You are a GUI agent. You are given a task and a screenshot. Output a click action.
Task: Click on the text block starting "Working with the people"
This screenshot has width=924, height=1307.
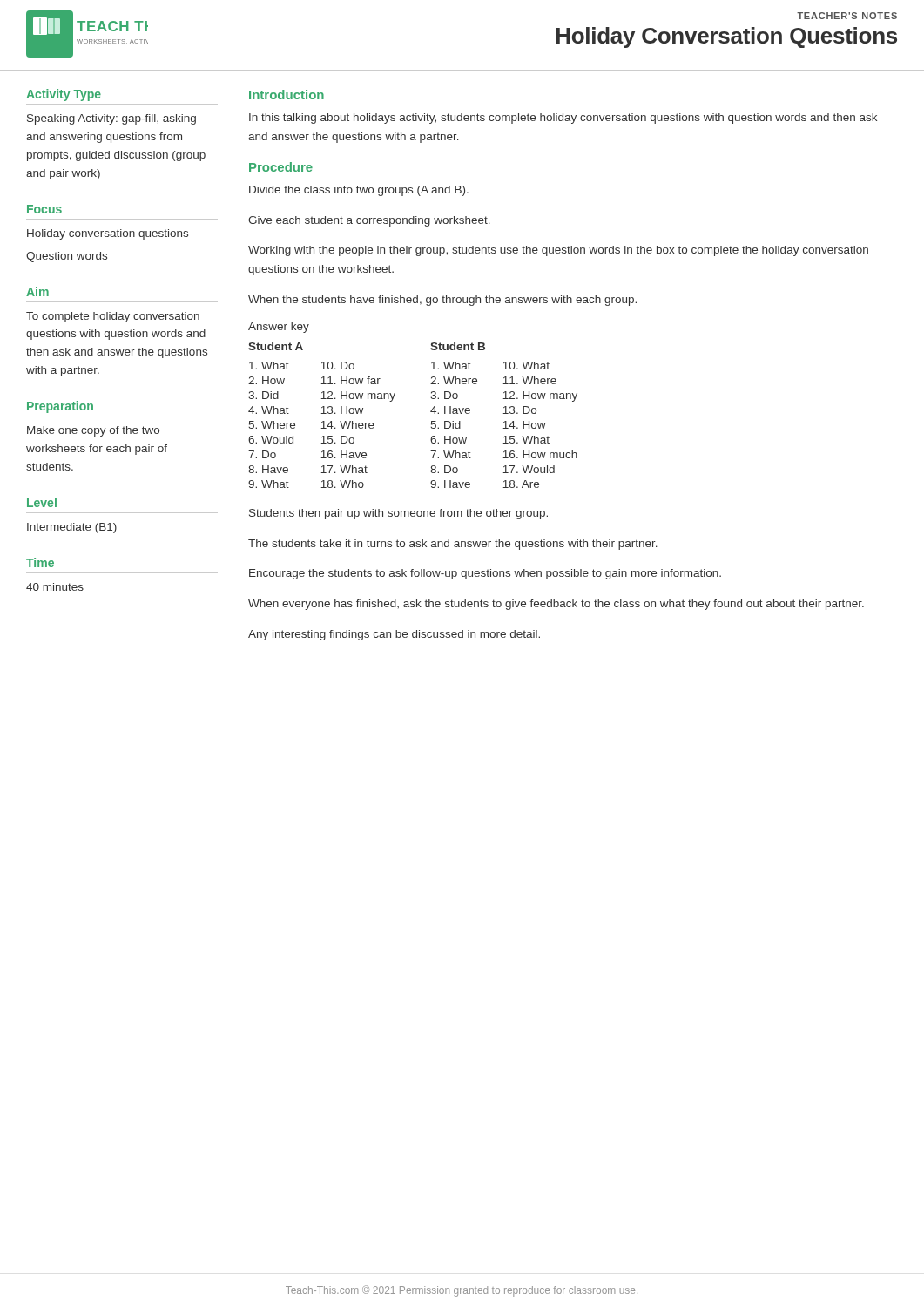point(559,259)
